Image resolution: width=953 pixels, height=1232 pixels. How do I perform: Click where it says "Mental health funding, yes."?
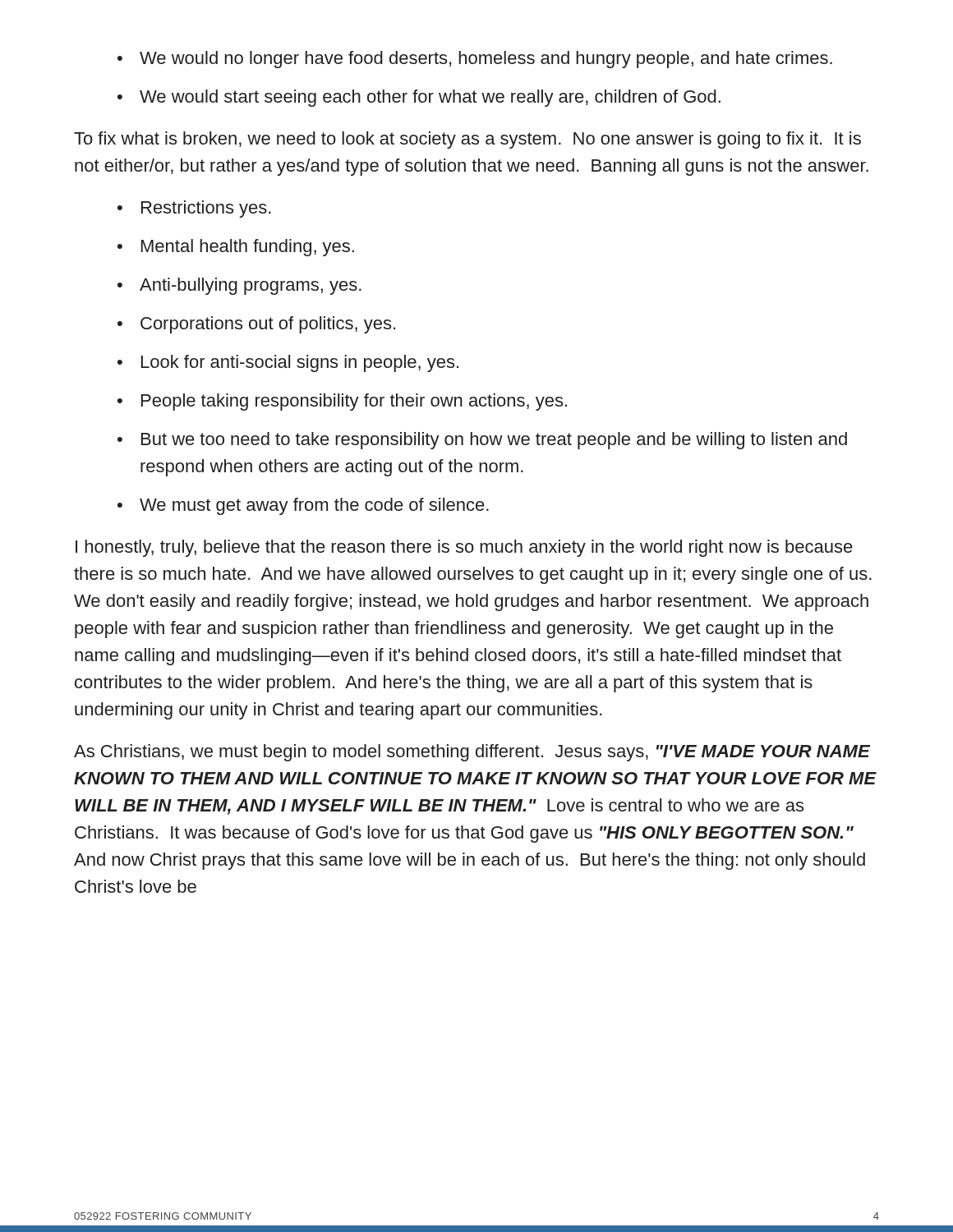click(236, 248)
